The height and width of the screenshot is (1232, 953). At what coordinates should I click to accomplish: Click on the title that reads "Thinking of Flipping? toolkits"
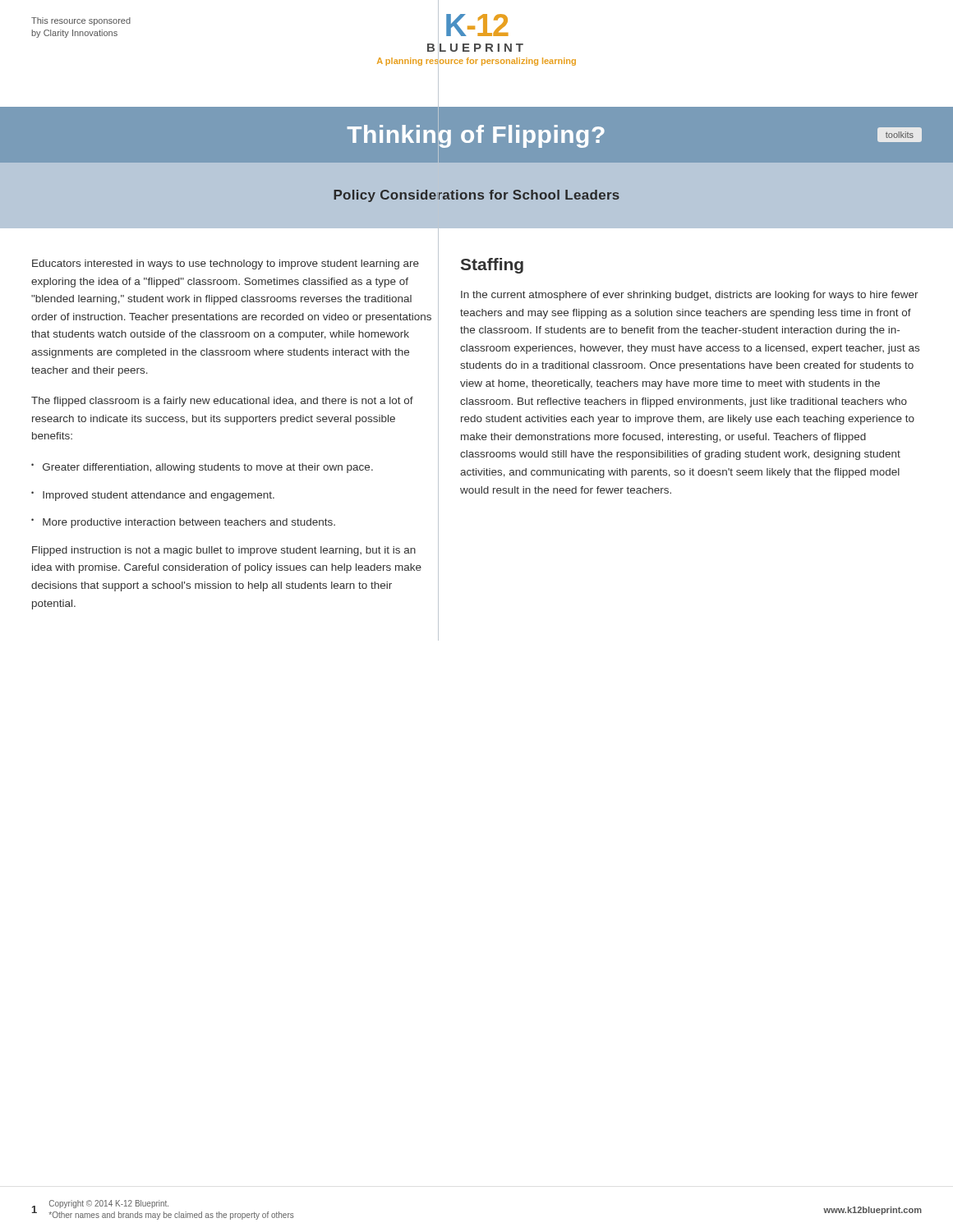coord(479,135)
